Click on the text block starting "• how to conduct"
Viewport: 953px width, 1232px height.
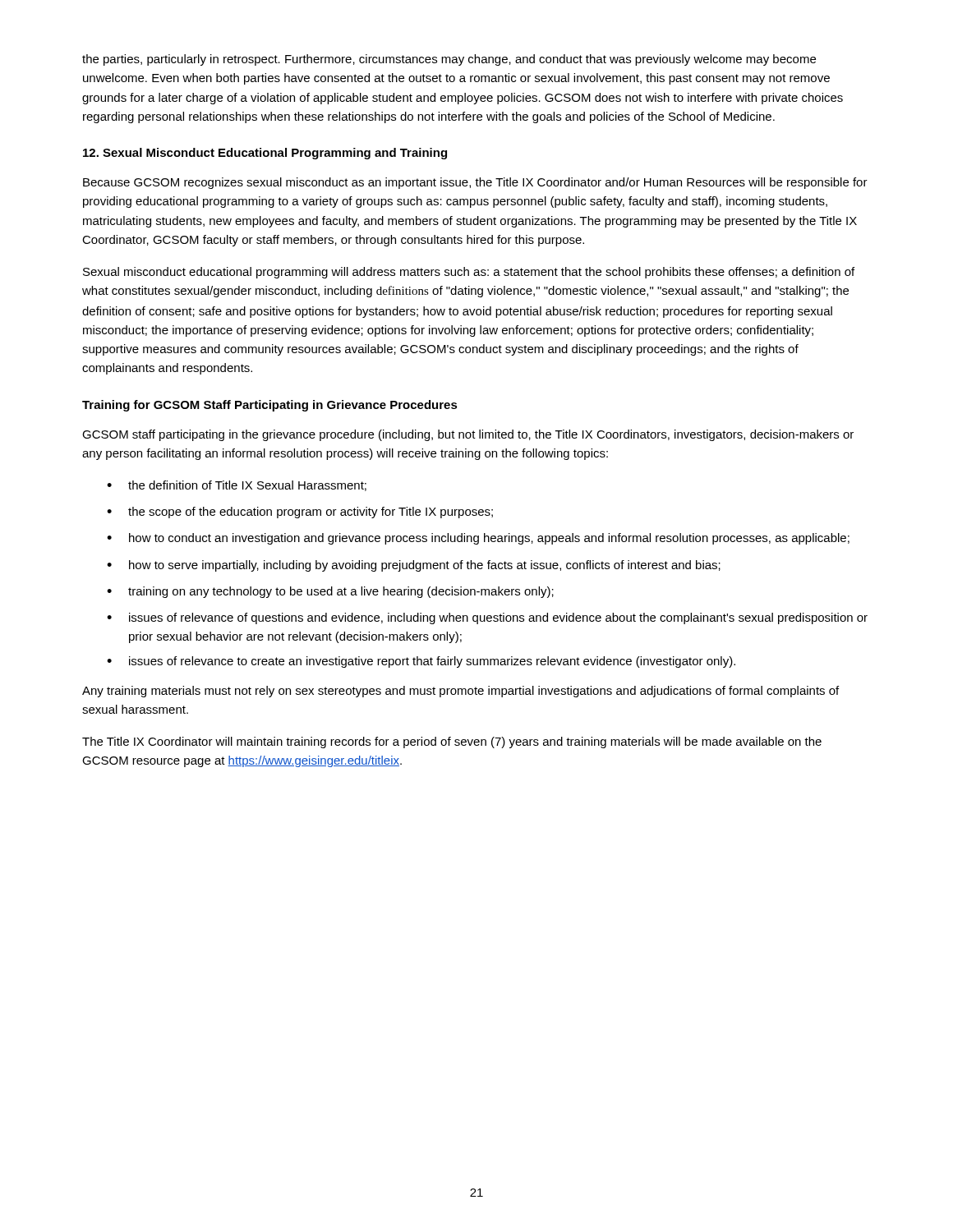(489, 539)
